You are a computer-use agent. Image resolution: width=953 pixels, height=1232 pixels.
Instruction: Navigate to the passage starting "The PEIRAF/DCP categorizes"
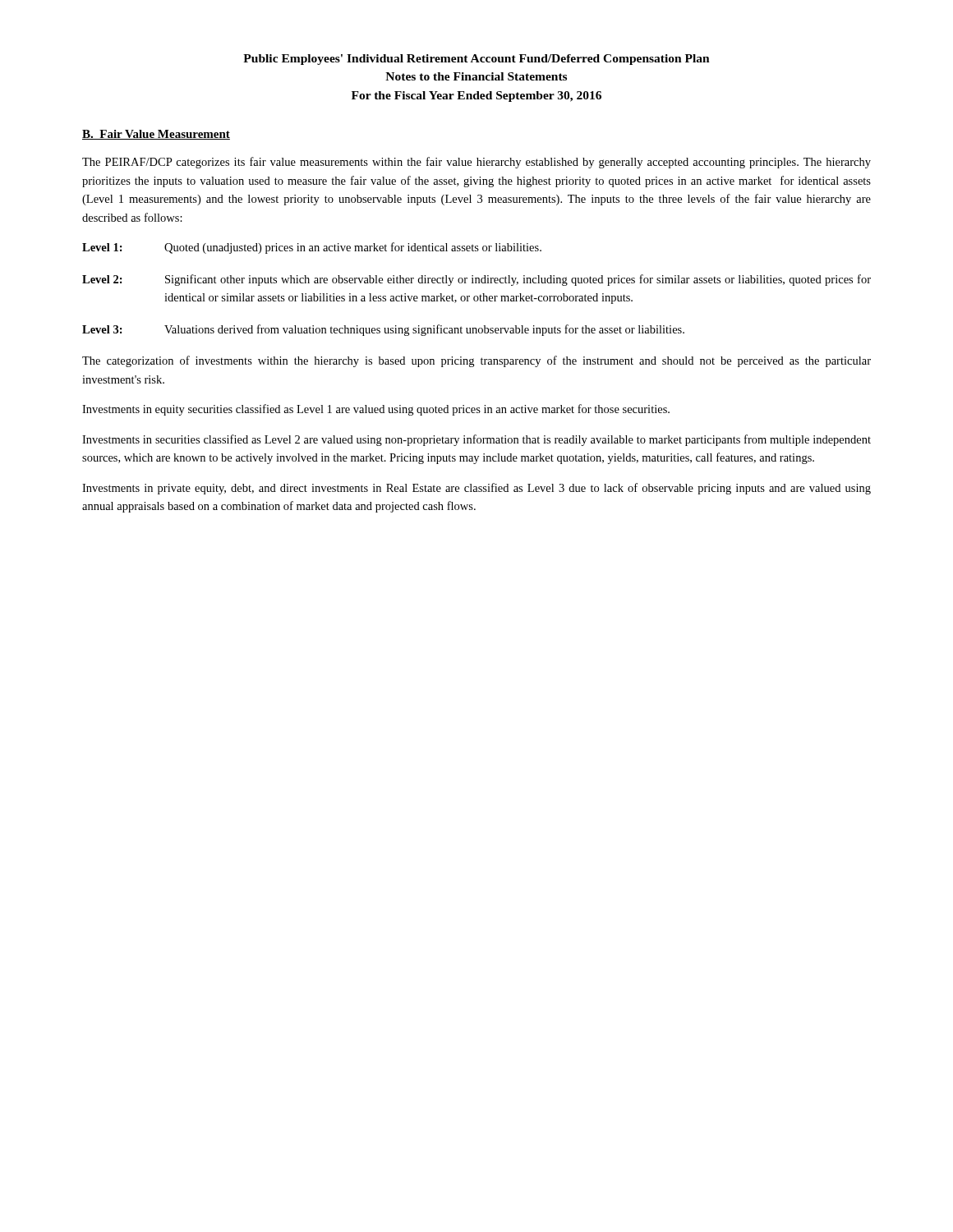click(x=476, y=190)
